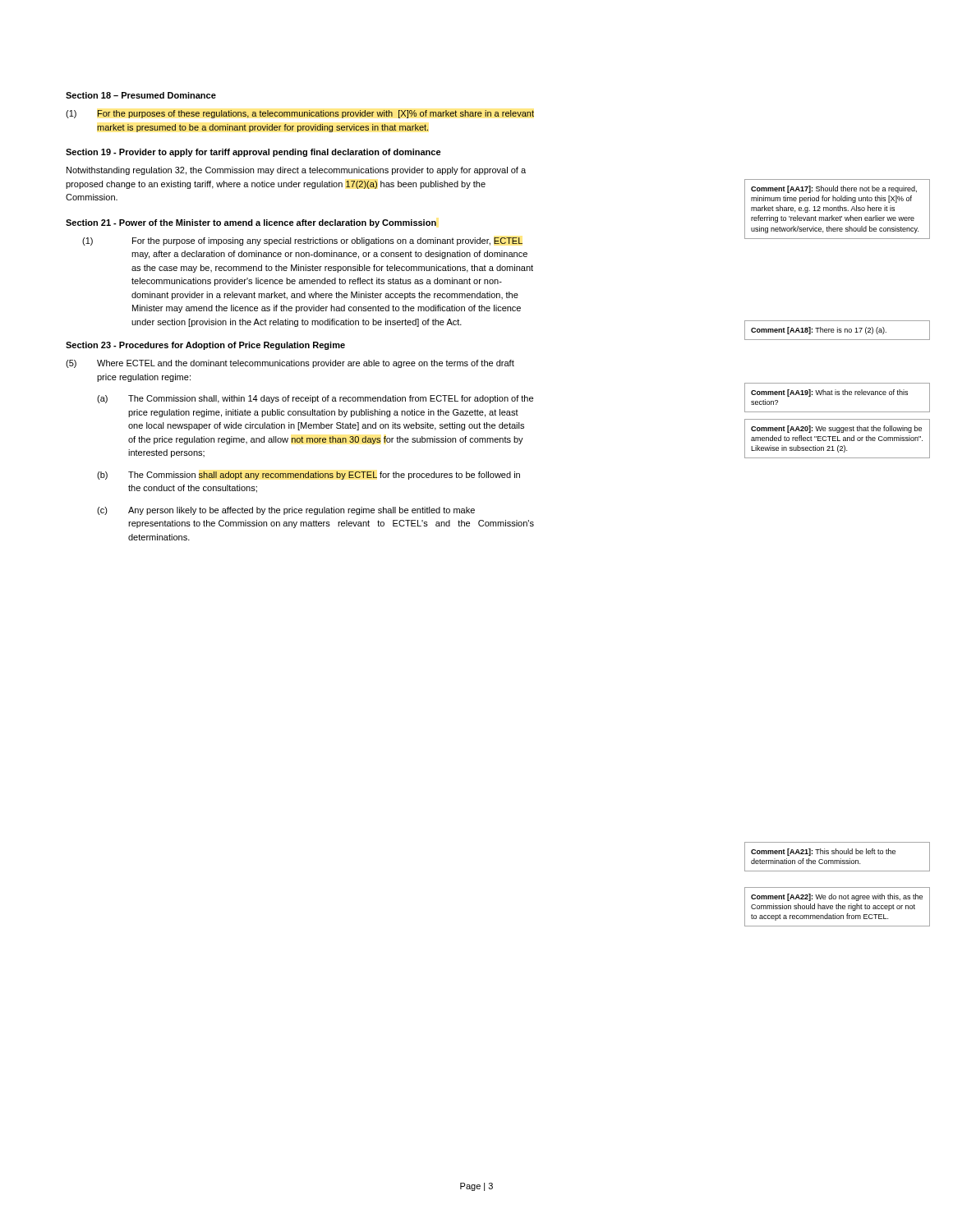
Task: Click the section header that begins "Section 23 - Procedures for Adoption of Price"
Action: [205, 345]
